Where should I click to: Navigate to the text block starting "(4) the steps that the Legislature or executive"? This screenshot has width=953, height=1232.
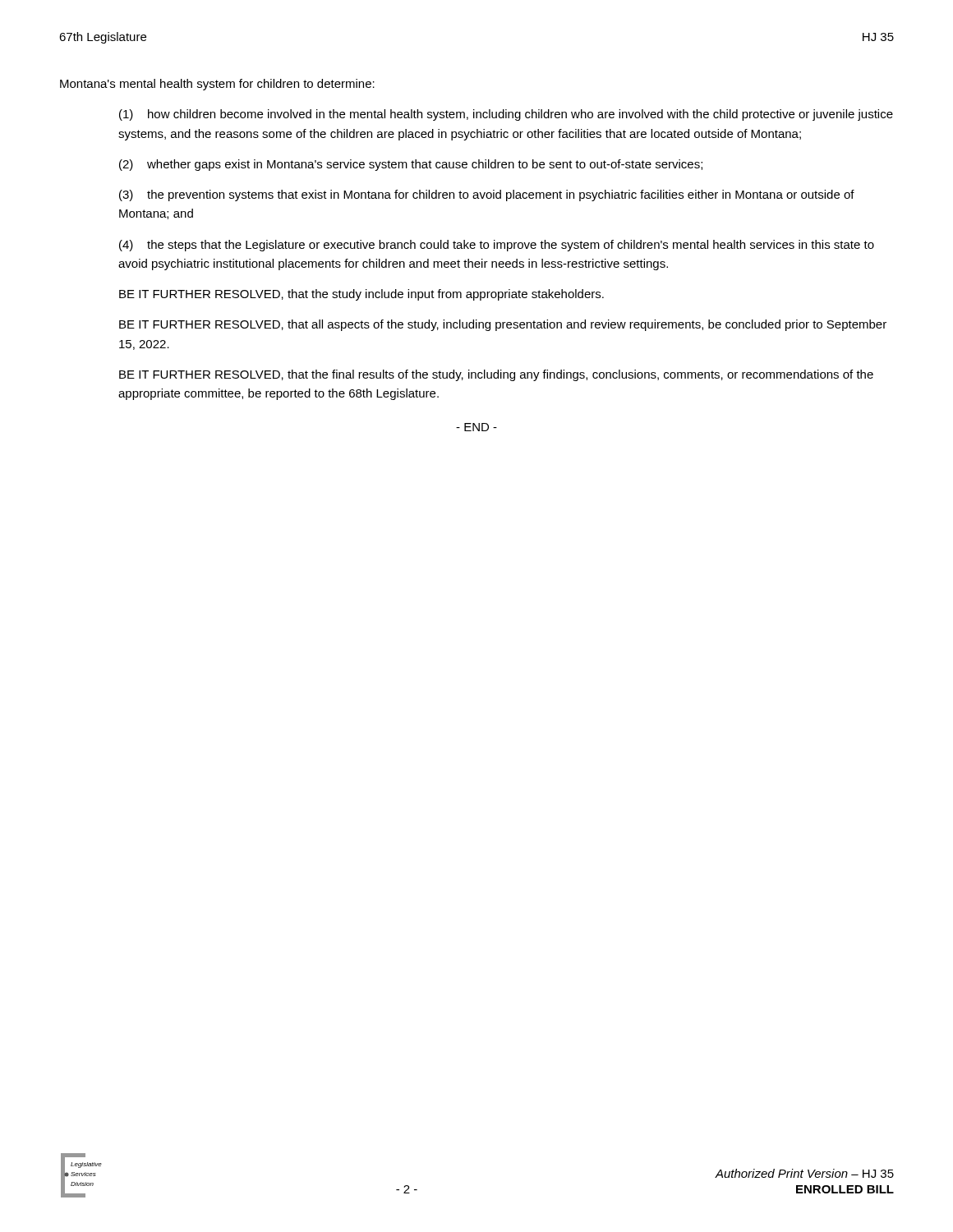click(x=506, y=254)
